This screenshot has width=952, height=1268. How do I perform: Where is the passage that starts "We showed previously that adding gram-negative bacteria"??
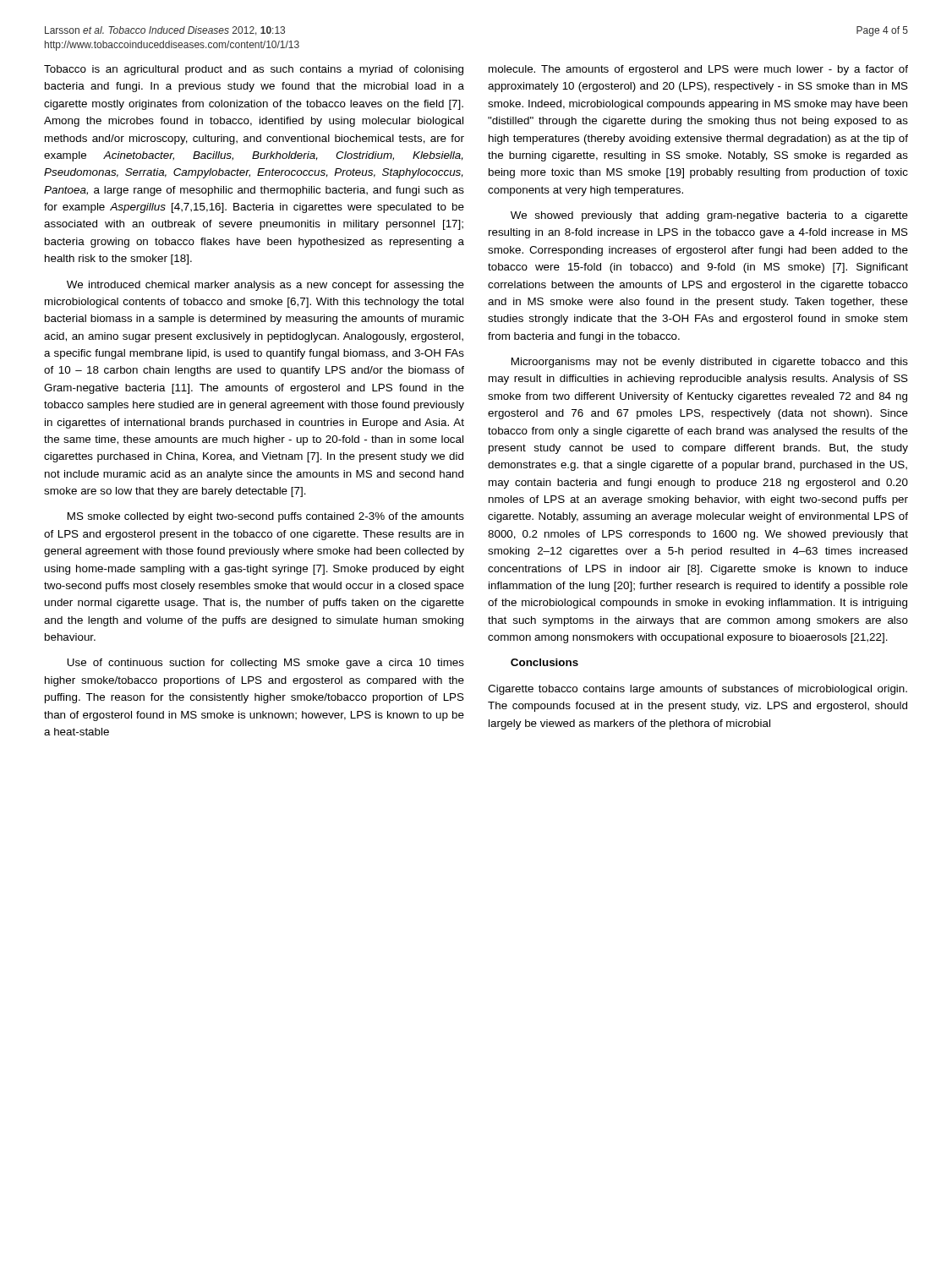coord(698,276)
